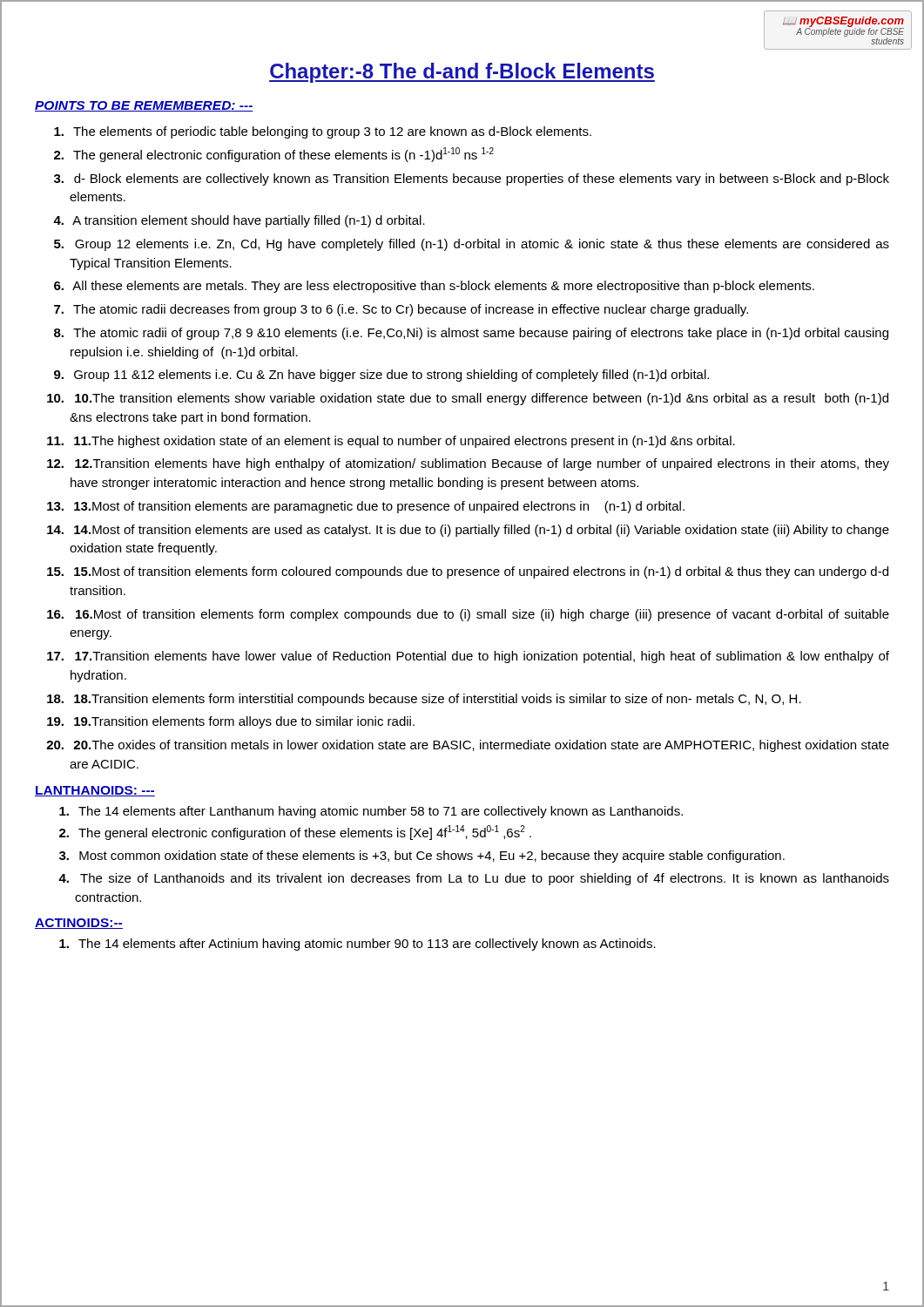Locate the block of text that opens with "A transition element"

(248, 220)
